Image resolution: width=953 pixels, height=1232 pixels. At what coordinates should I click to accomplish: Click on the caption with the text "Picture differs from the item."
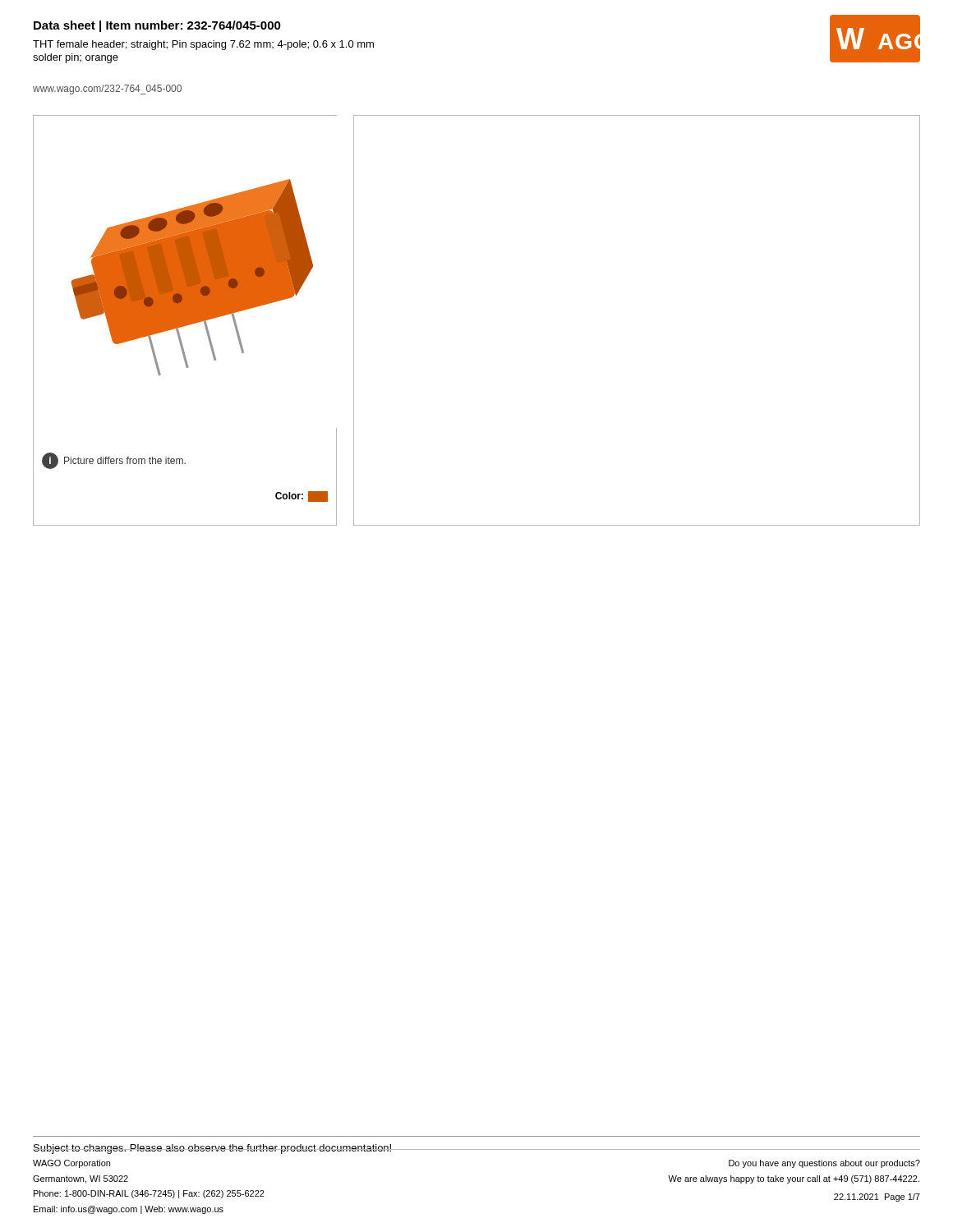point(125,461)
